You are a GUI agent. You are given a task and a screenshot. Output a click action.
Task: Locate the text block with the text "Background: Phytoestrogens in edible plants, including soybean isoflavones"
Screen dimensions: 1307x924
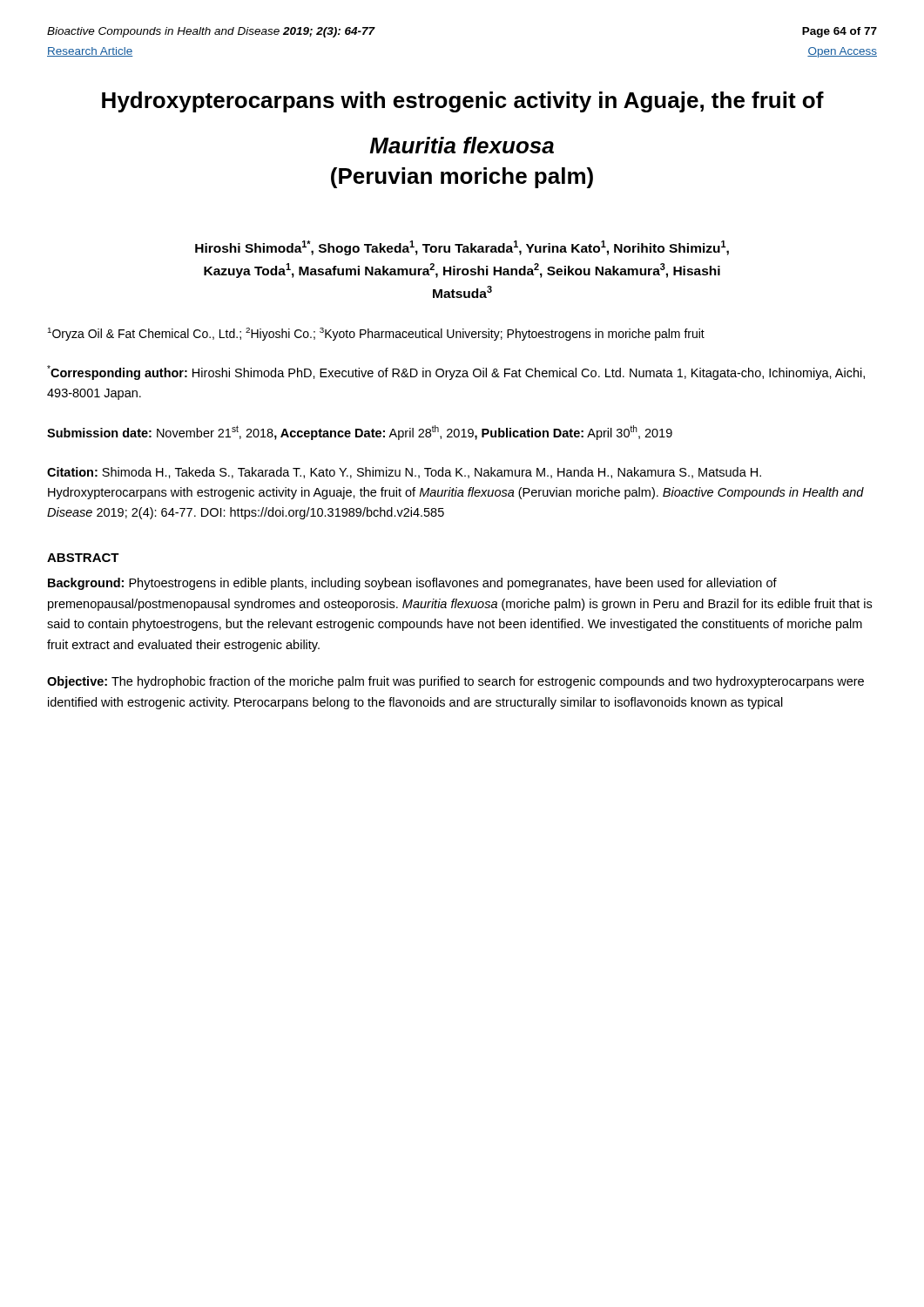pyautogui.click(x=462, y=615)
